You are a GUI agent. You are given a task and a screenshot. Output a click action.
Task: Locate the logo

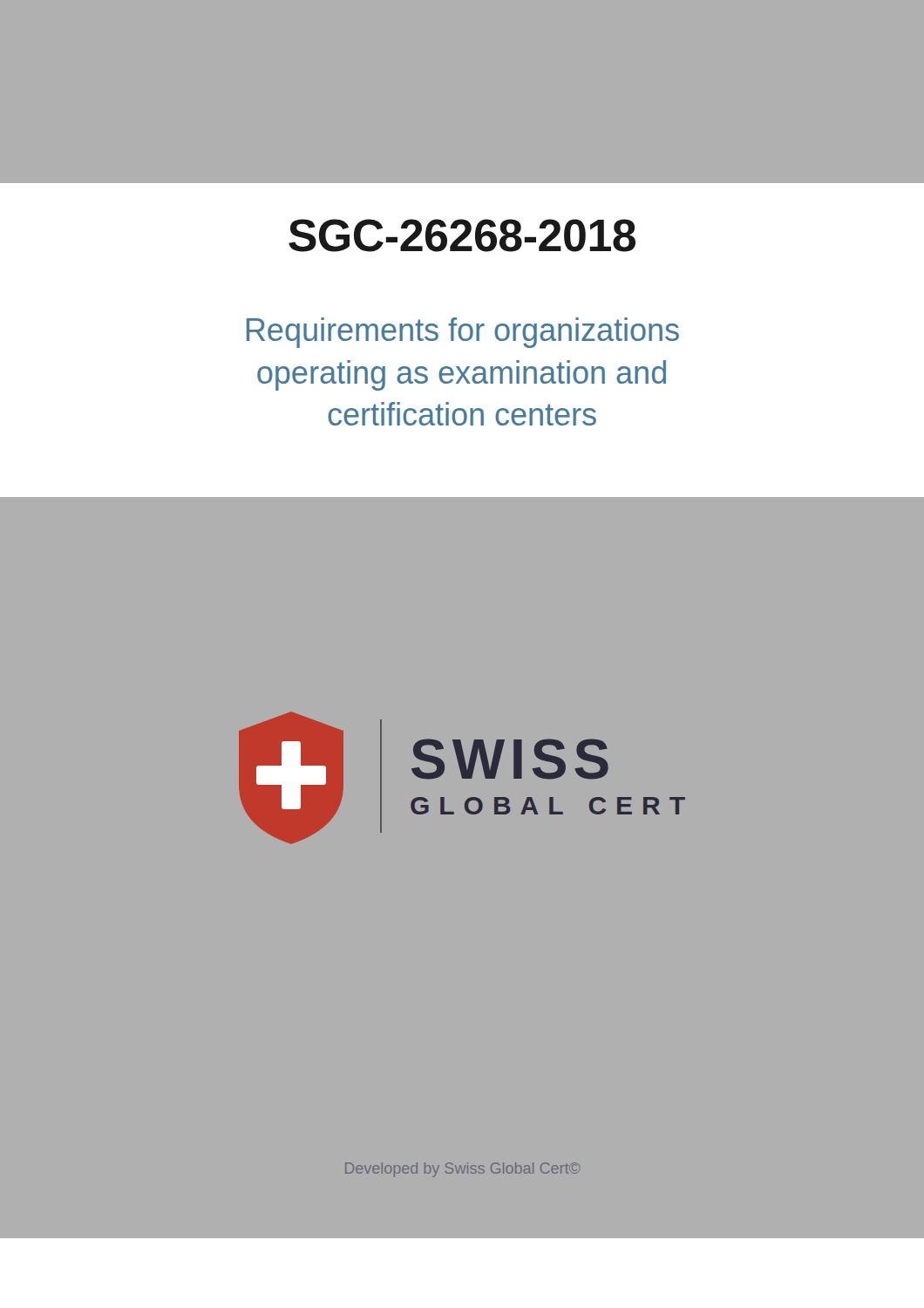(462, 776)
